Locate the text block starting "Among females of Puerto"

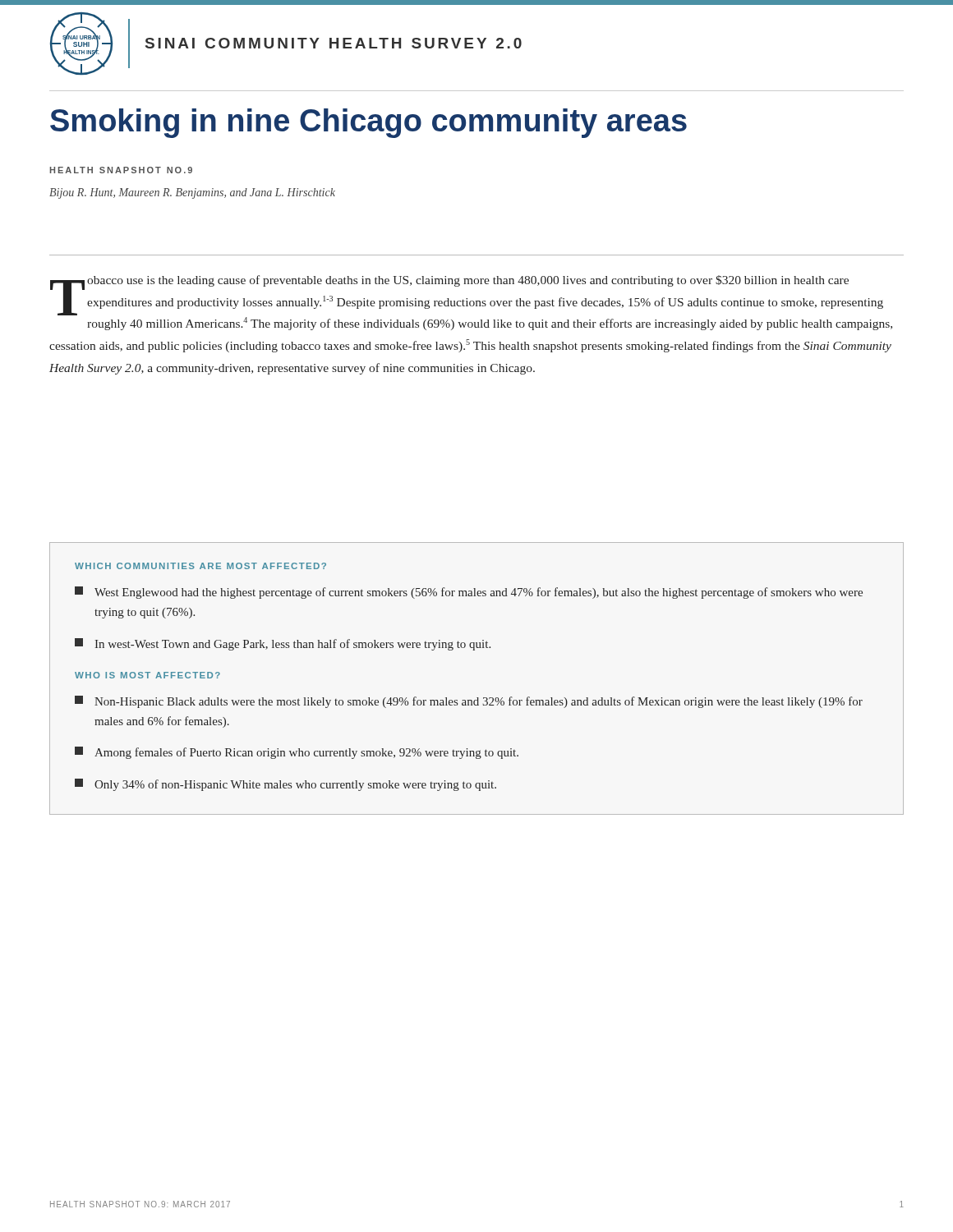(297, 753)
